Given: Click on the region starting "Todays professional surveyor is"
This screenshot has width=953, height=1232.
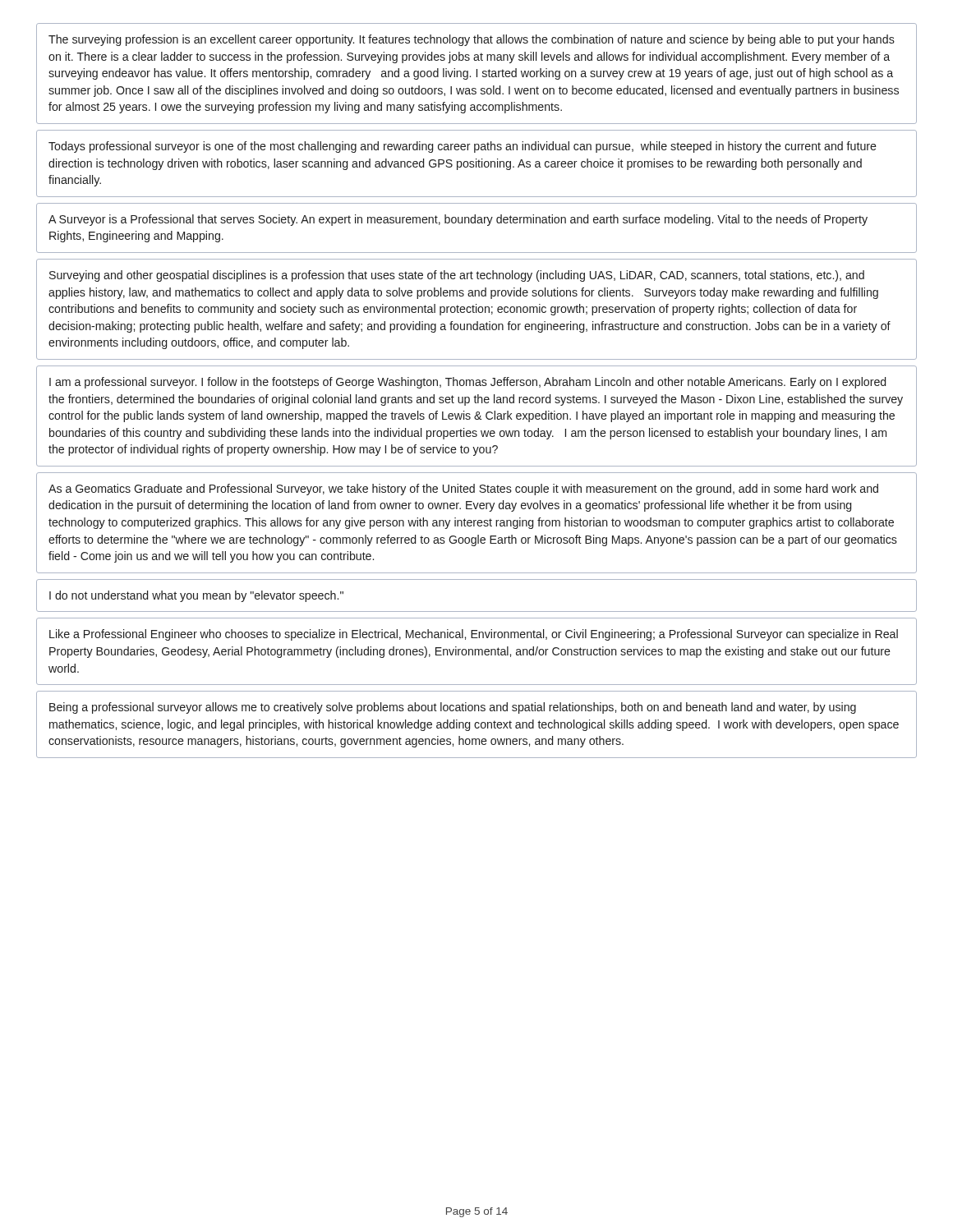Looking at the screenshot, I should click(462, 163).
